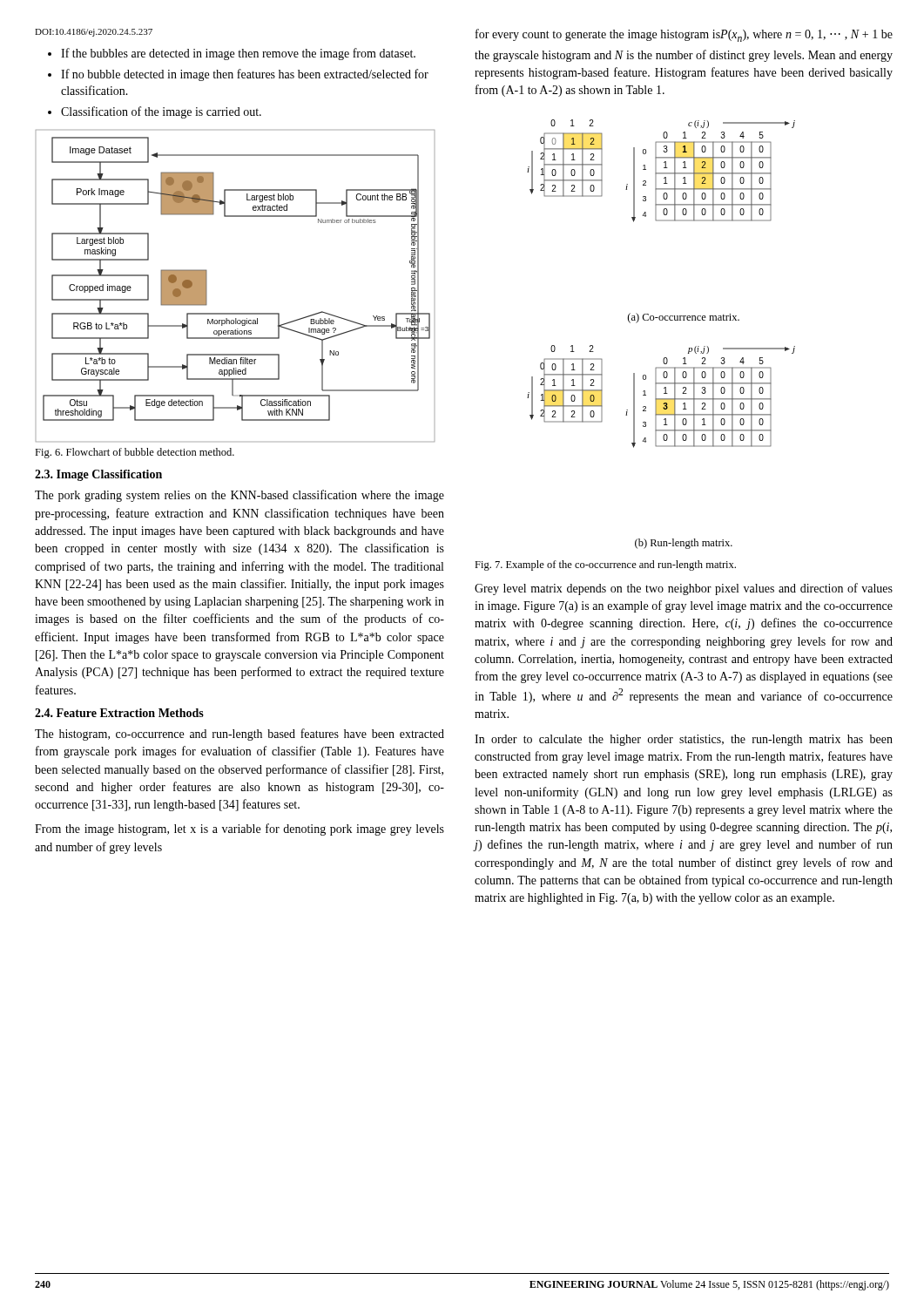Find the caption that reads "Fig. 7. Example of the co-occurrence"
This screenshot has height=1307, width=924.
pyautogui.click(x=606, y=564)
